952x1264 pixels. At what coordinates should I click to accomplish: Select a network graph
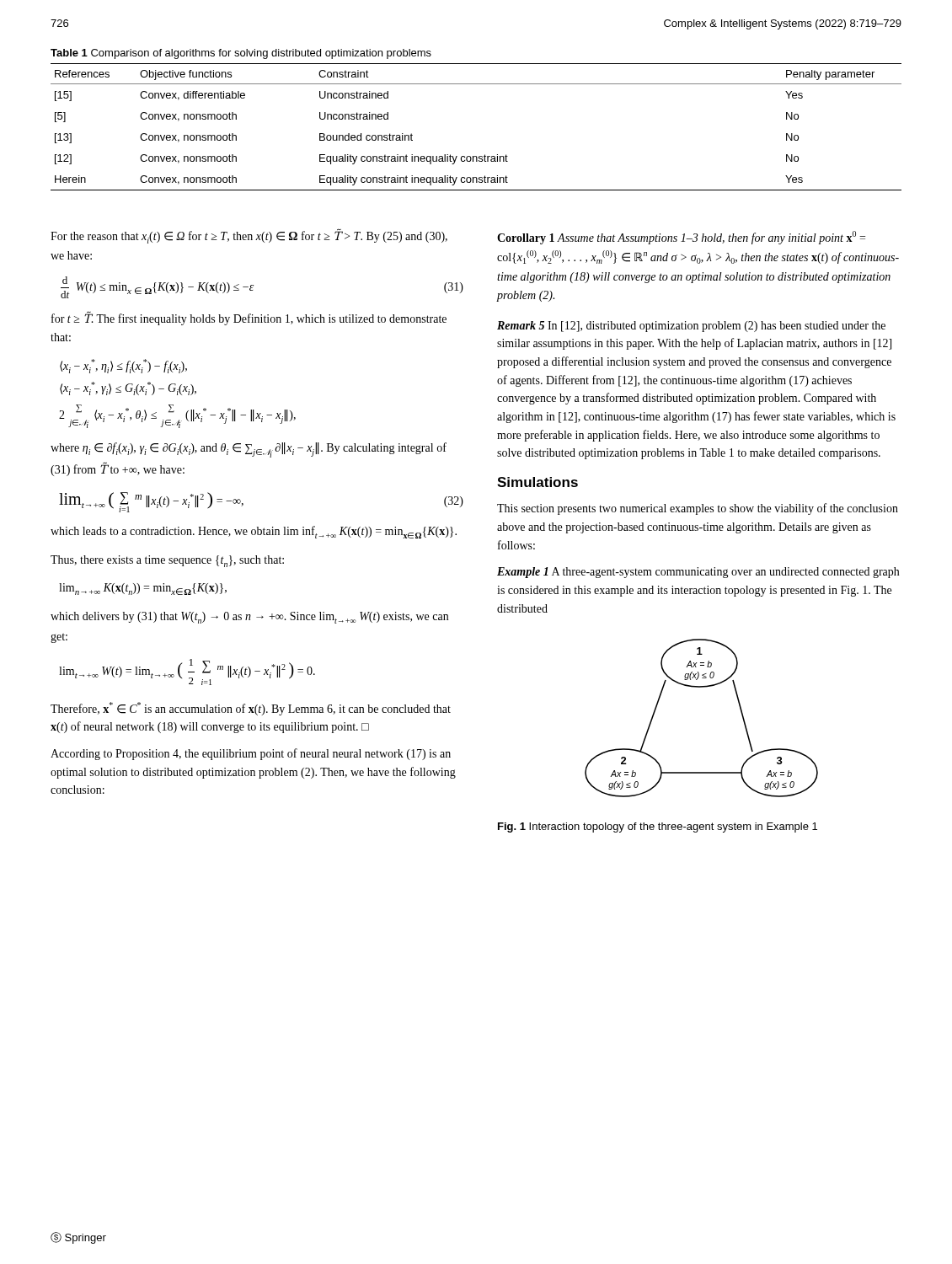[x=699, y=722]
